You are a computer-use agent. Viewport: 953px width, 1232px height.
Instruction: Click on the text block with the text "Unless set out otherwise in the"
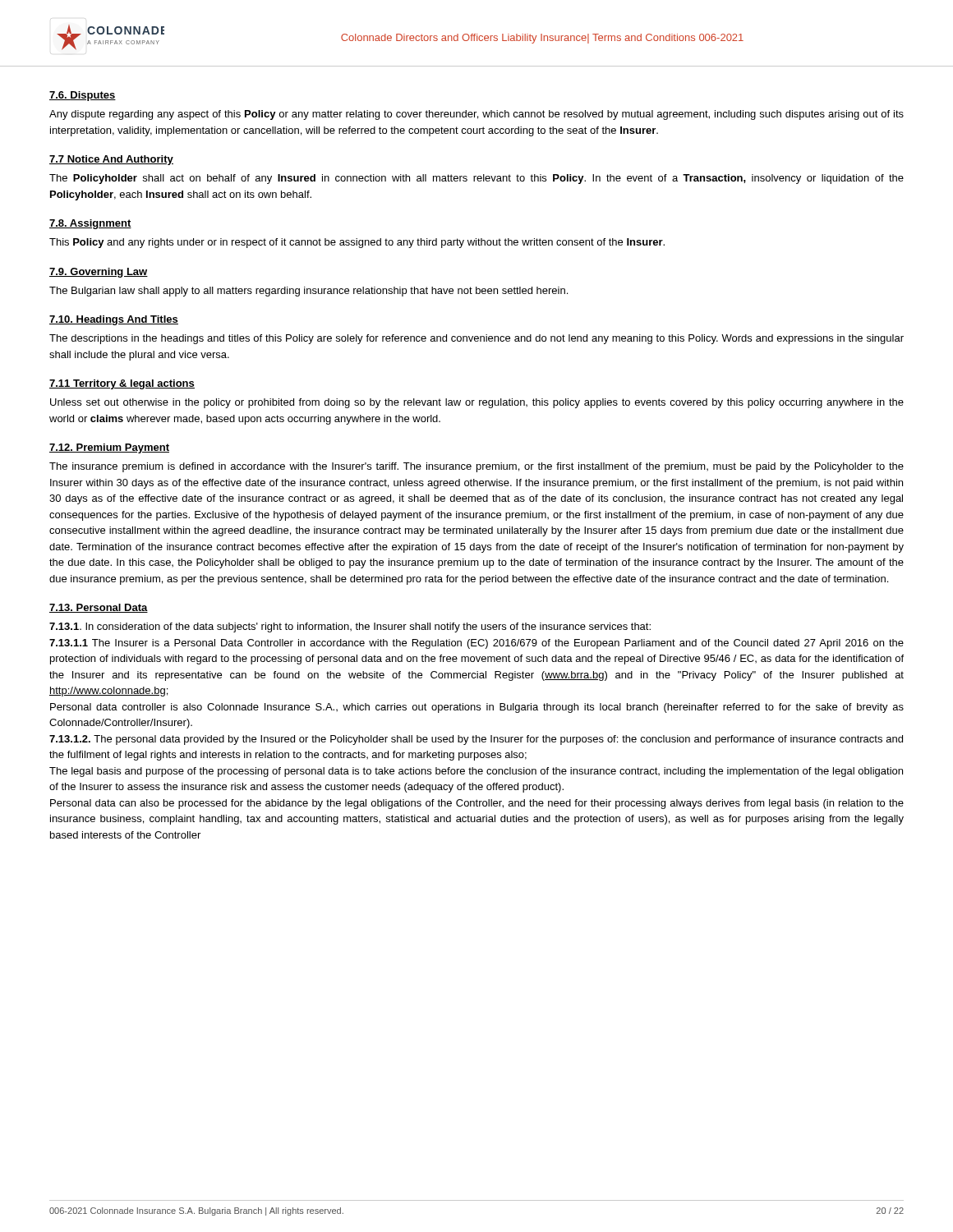point(476,410)
